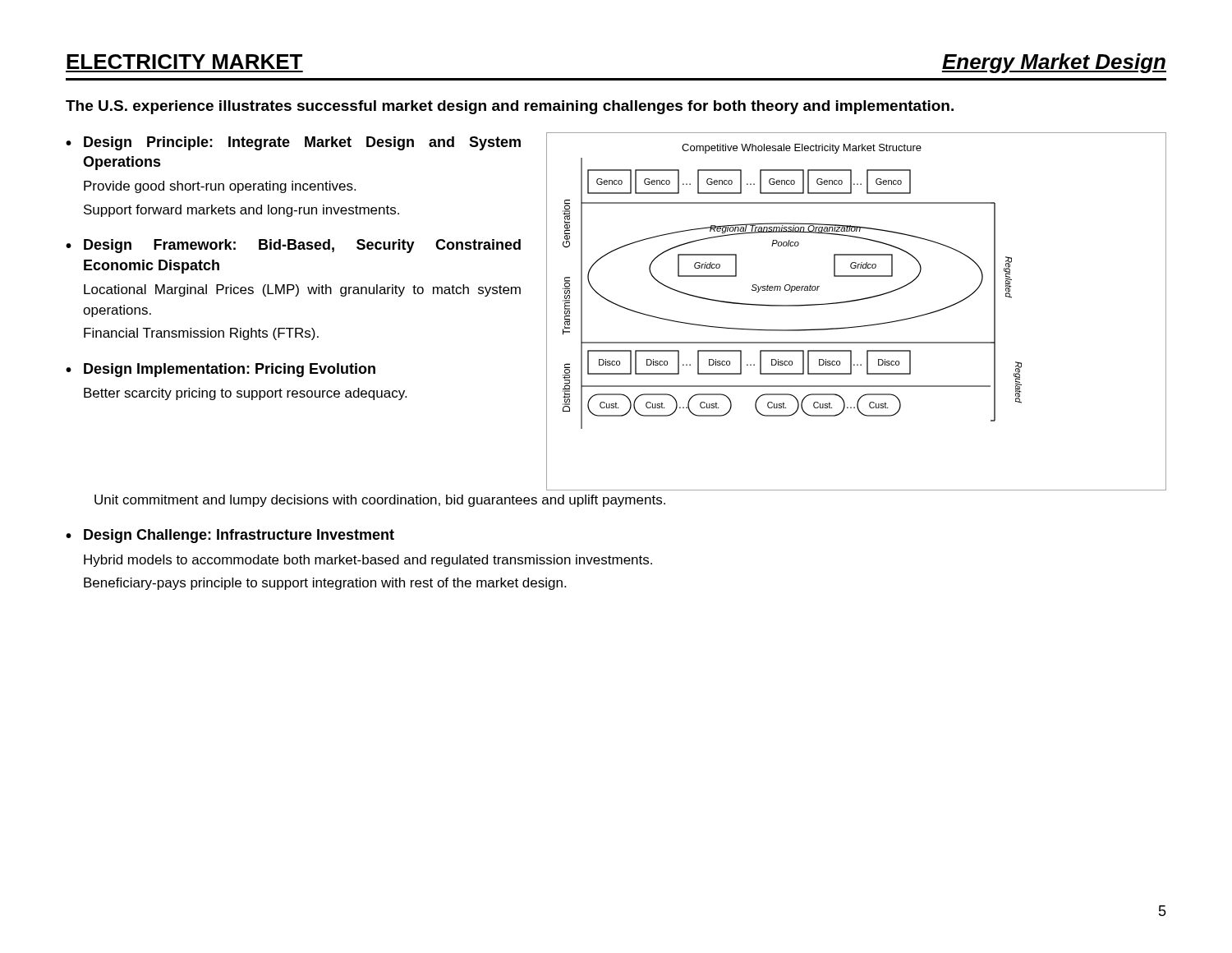Point to the block beginning "• Design Framework: Bid-Based, Security Constrained"
The image size is (1232, 953).
294,291
